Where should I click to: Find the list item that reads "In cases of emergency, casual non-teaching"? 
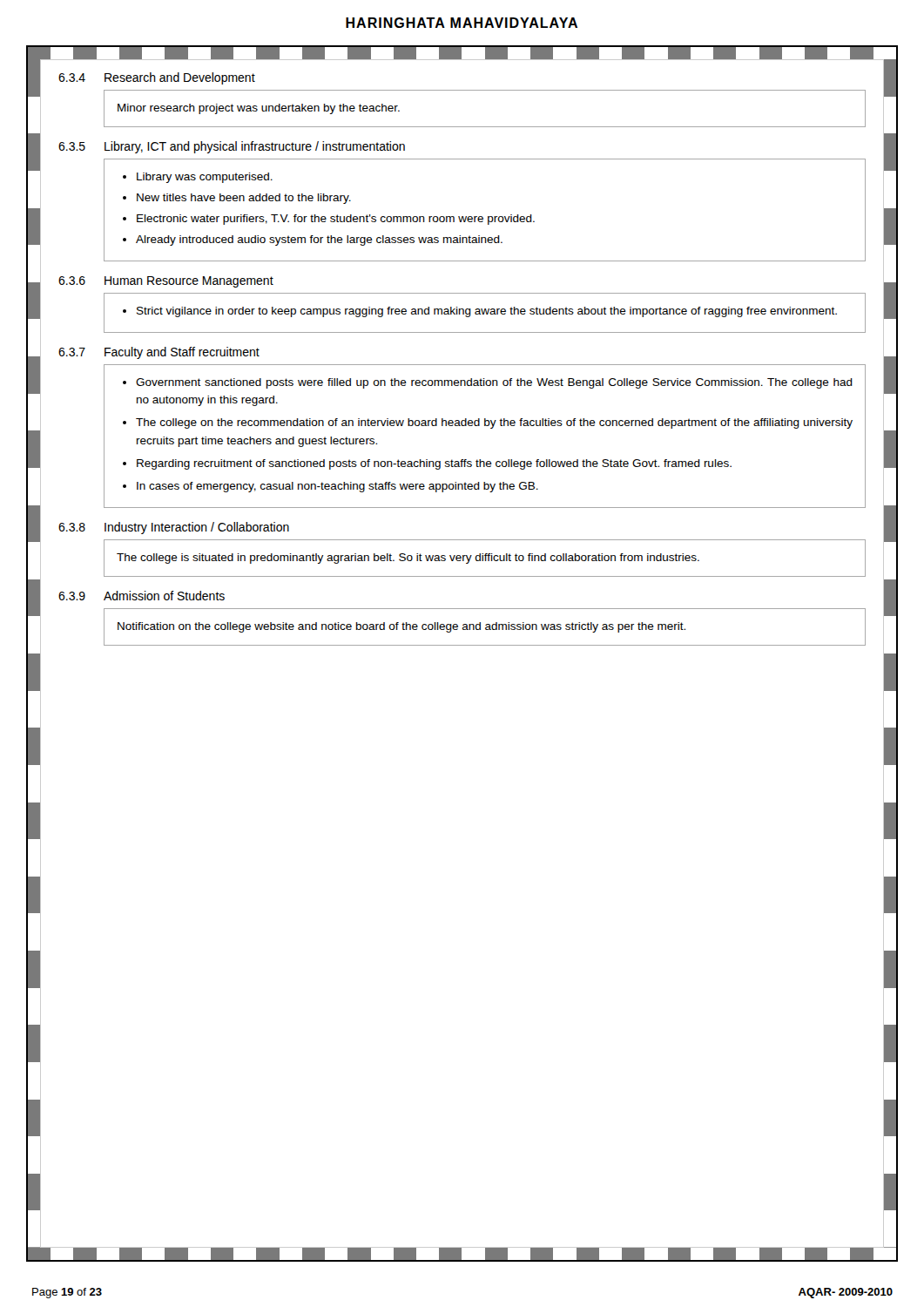point(337,486)
